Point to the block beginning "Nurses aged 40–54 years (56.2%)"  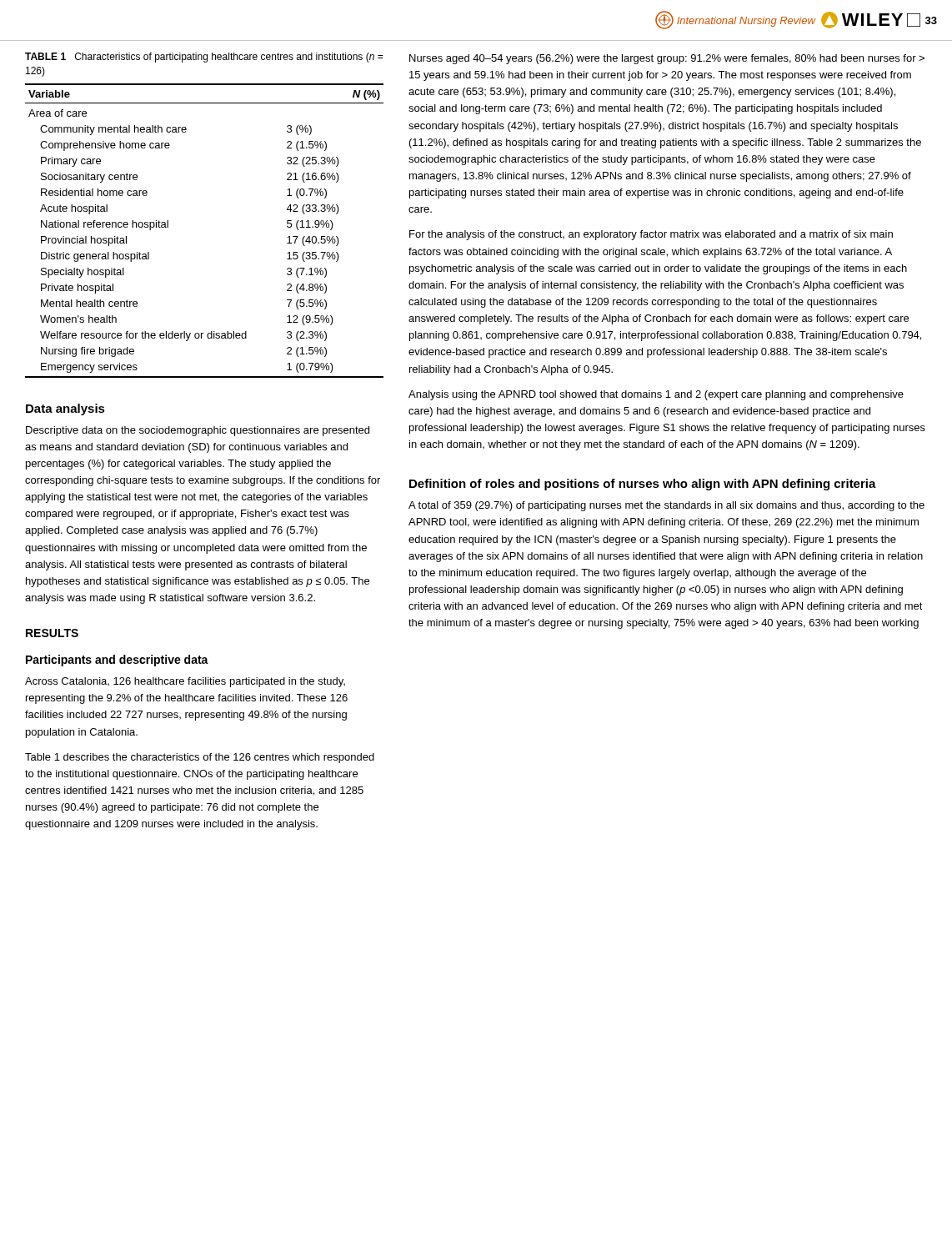(667, 134)
